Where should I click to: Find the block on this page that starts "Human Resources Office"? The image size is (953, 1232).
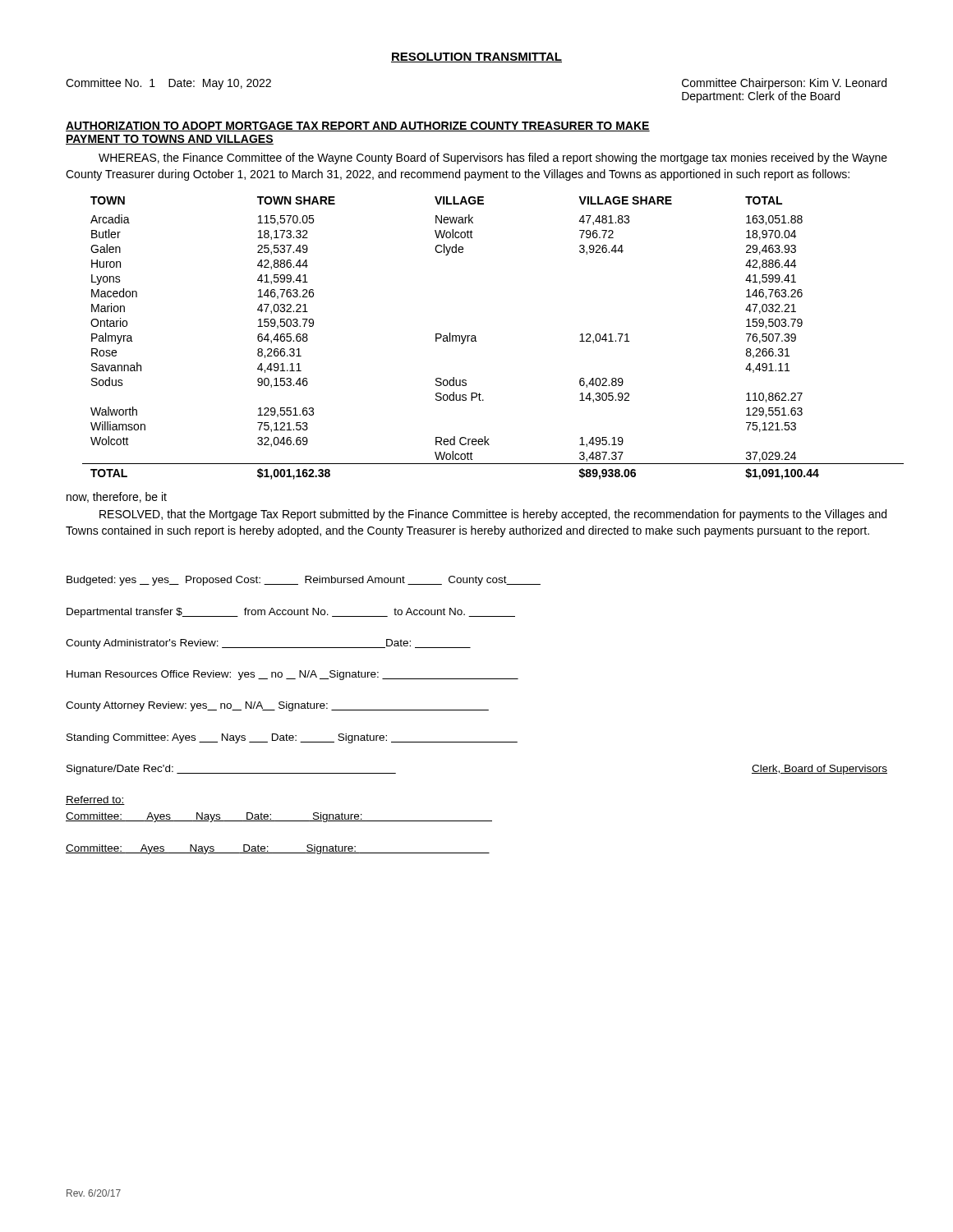pos(292,674)
